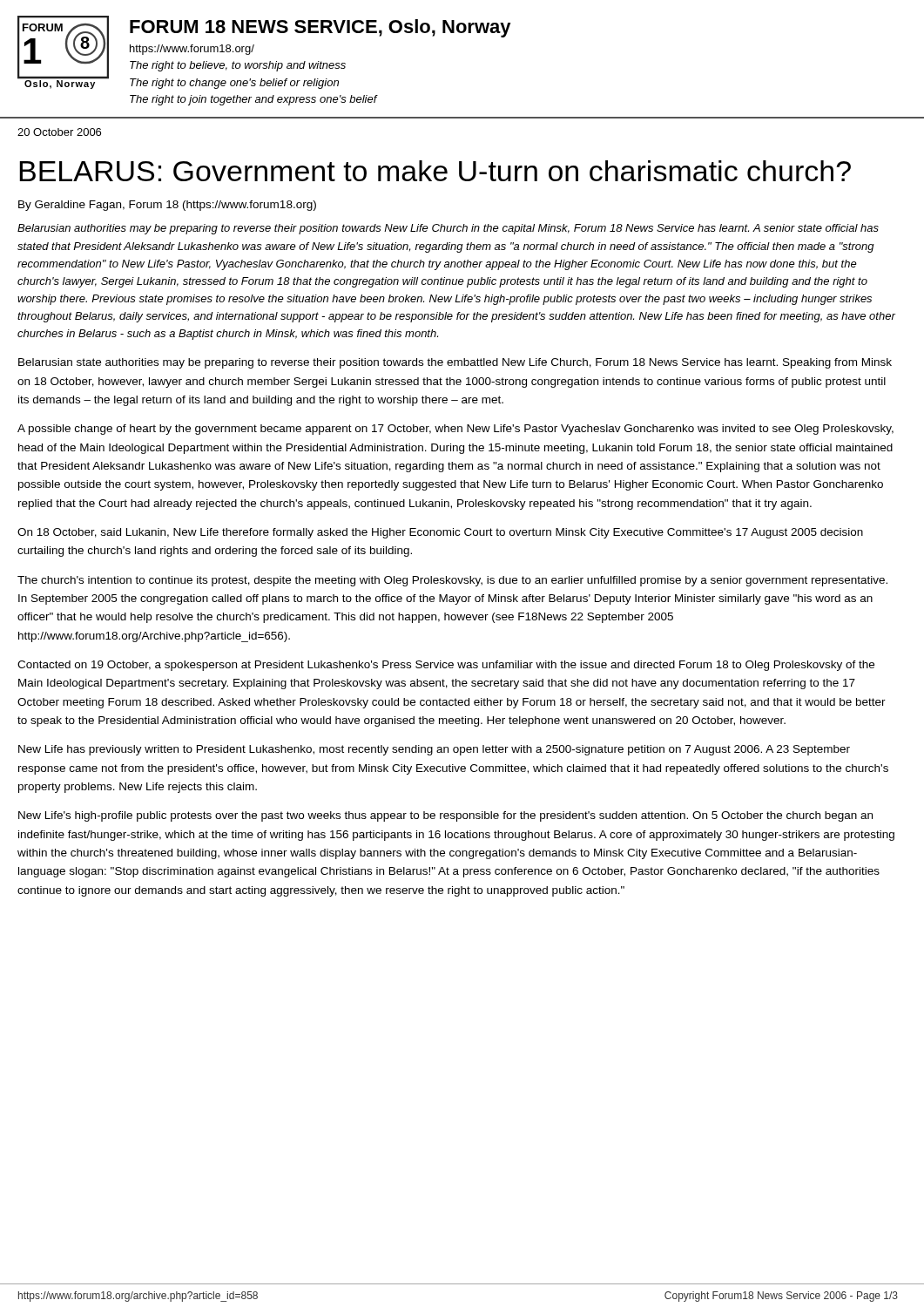
Task: Point to the block beginning "New Life's high-profile public protests over"
Action: (456, 852)
